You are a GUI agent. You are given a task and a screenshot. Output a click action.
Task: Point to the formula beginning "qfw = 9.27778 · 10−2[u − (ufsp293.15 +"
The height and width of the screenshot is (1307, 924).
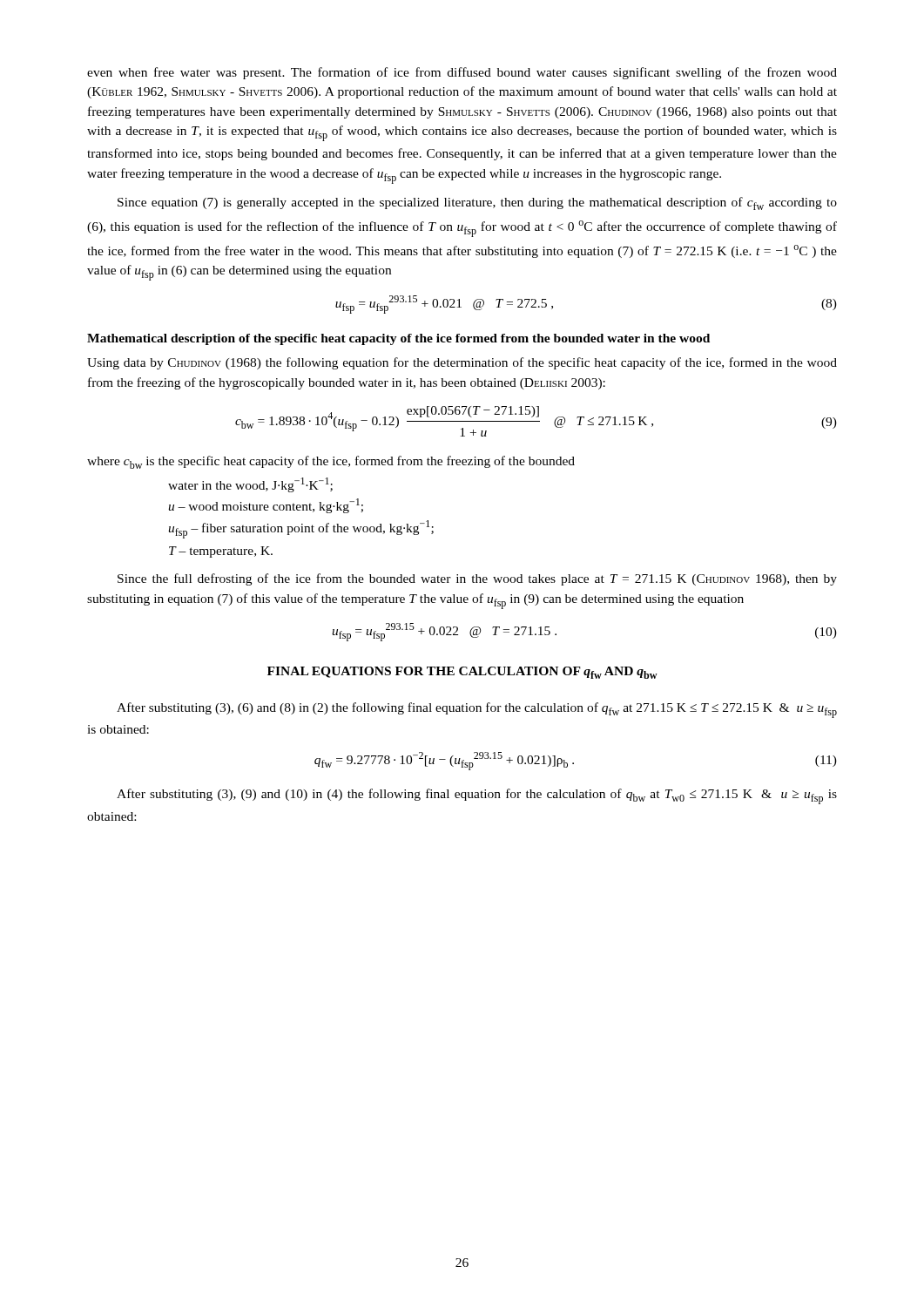(462, 760)
